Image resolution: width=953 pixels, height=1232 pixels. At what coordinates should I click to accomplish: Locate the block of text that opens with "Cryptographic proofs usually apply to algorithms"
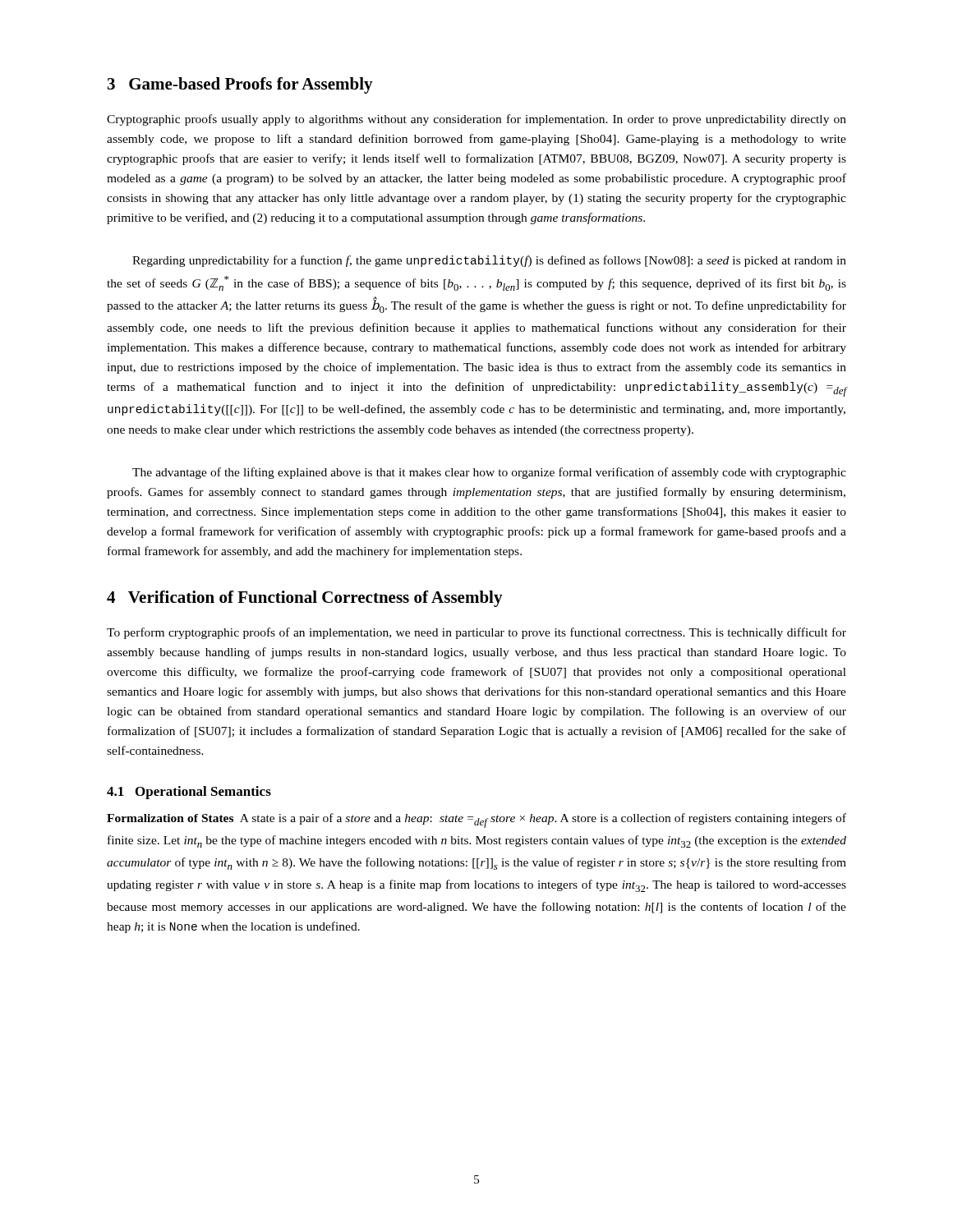[x=476, y=168]
